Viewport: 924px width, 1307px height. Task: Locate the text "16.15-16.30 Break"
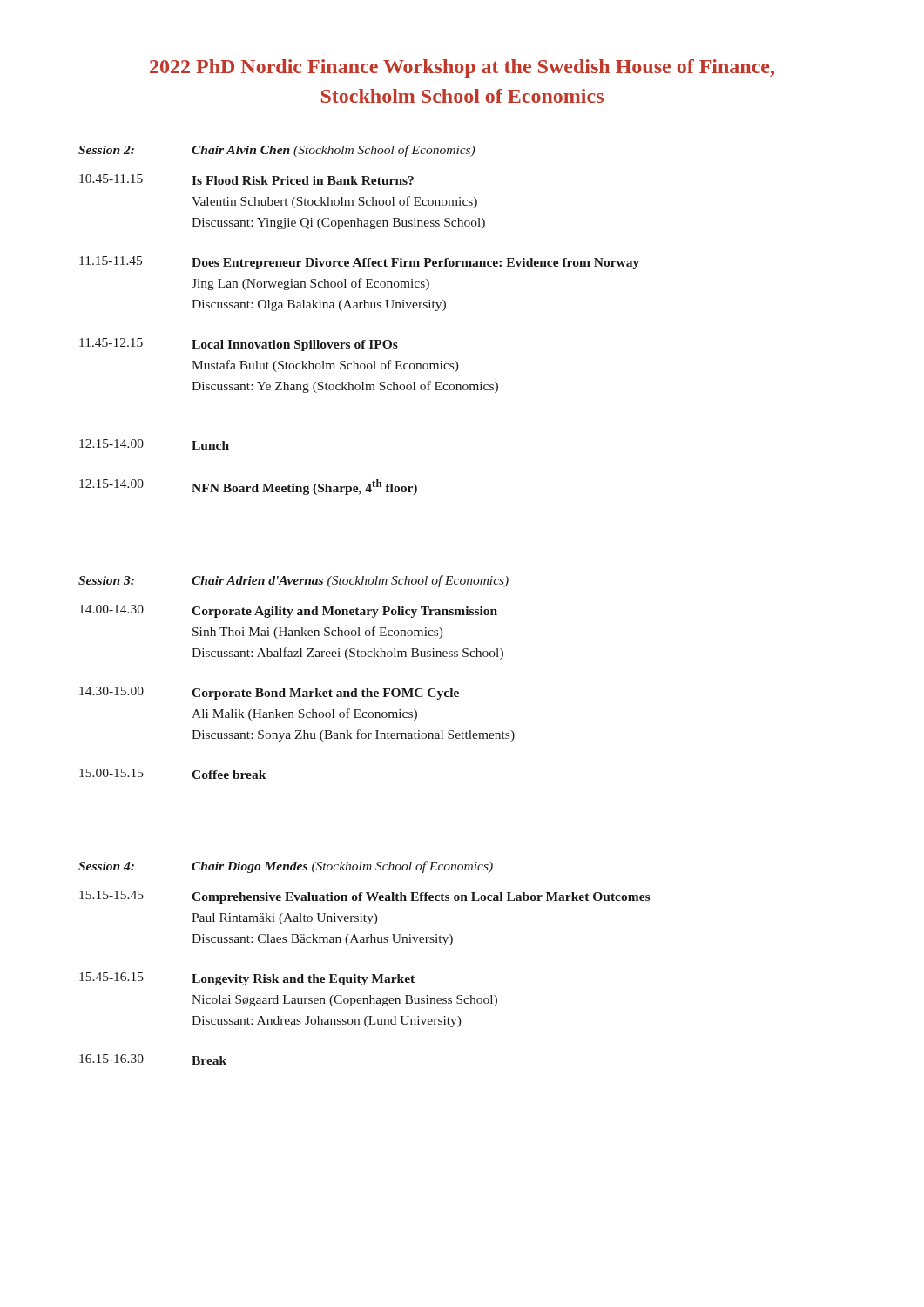pyautogui.click(x=108, y=1059)
